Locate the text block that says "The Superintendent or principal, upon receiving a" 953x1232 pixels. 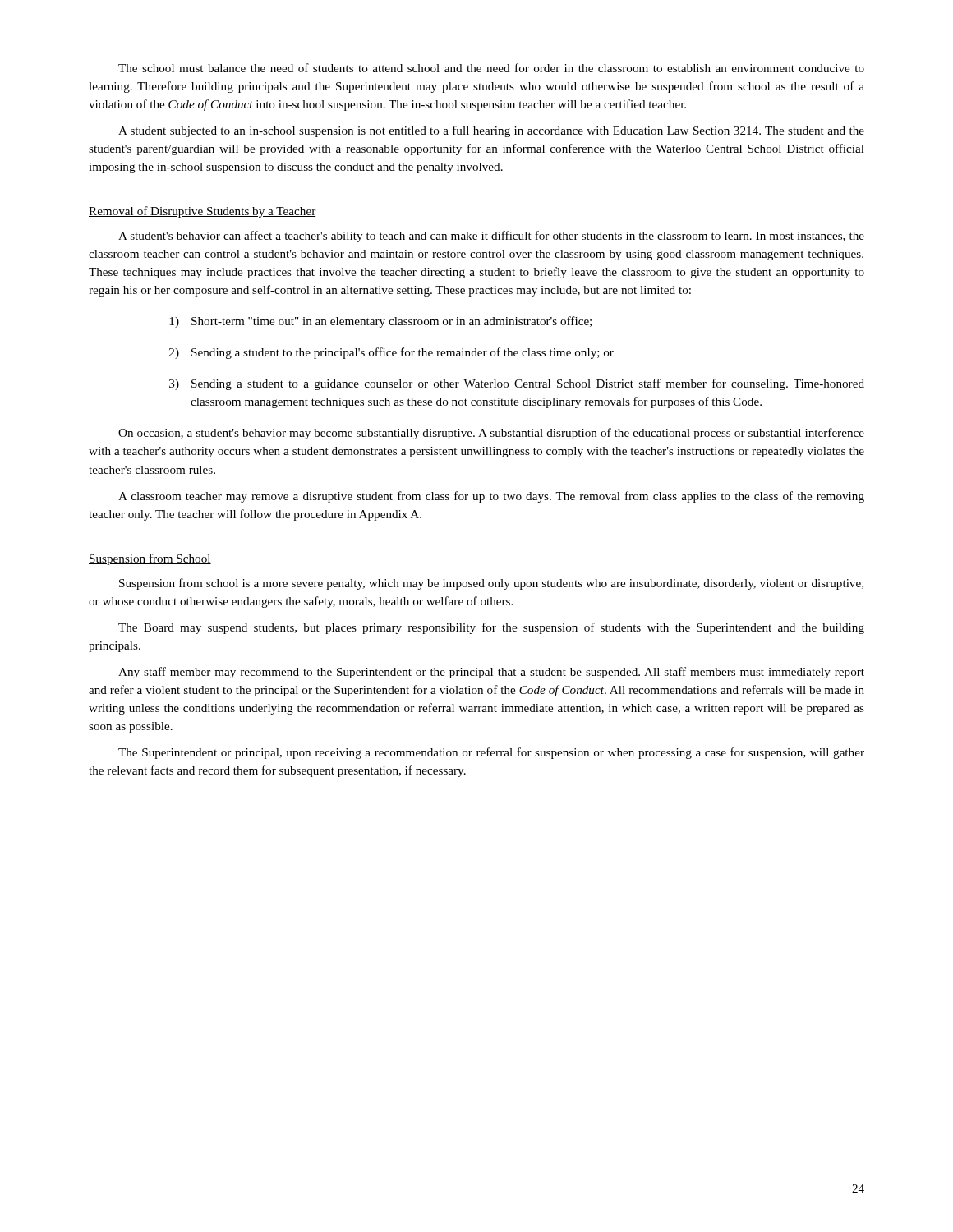[476, 761]
